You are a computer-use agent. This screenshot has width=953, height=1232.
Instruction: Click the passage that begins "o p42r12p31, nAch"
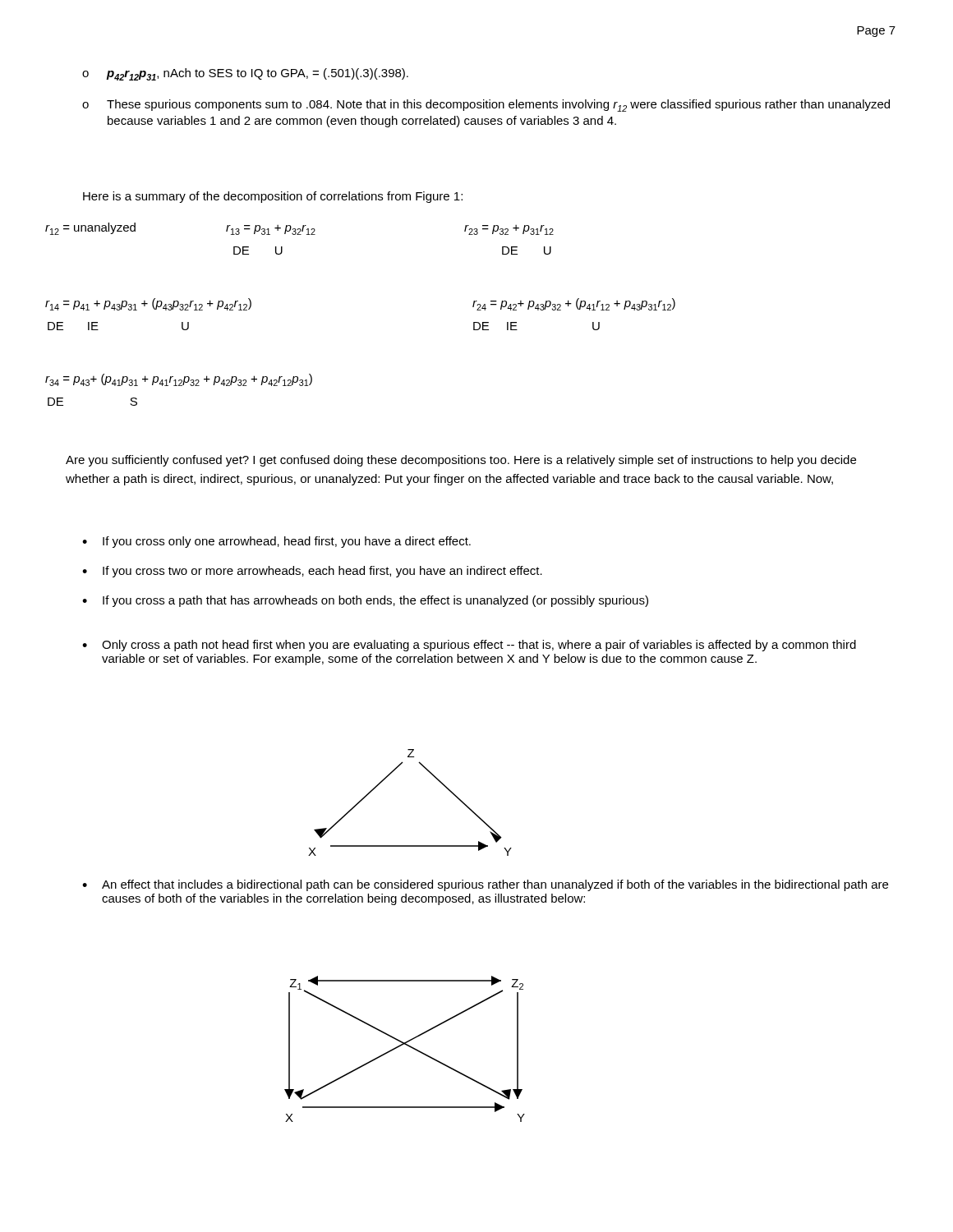[x=246, y=74]
